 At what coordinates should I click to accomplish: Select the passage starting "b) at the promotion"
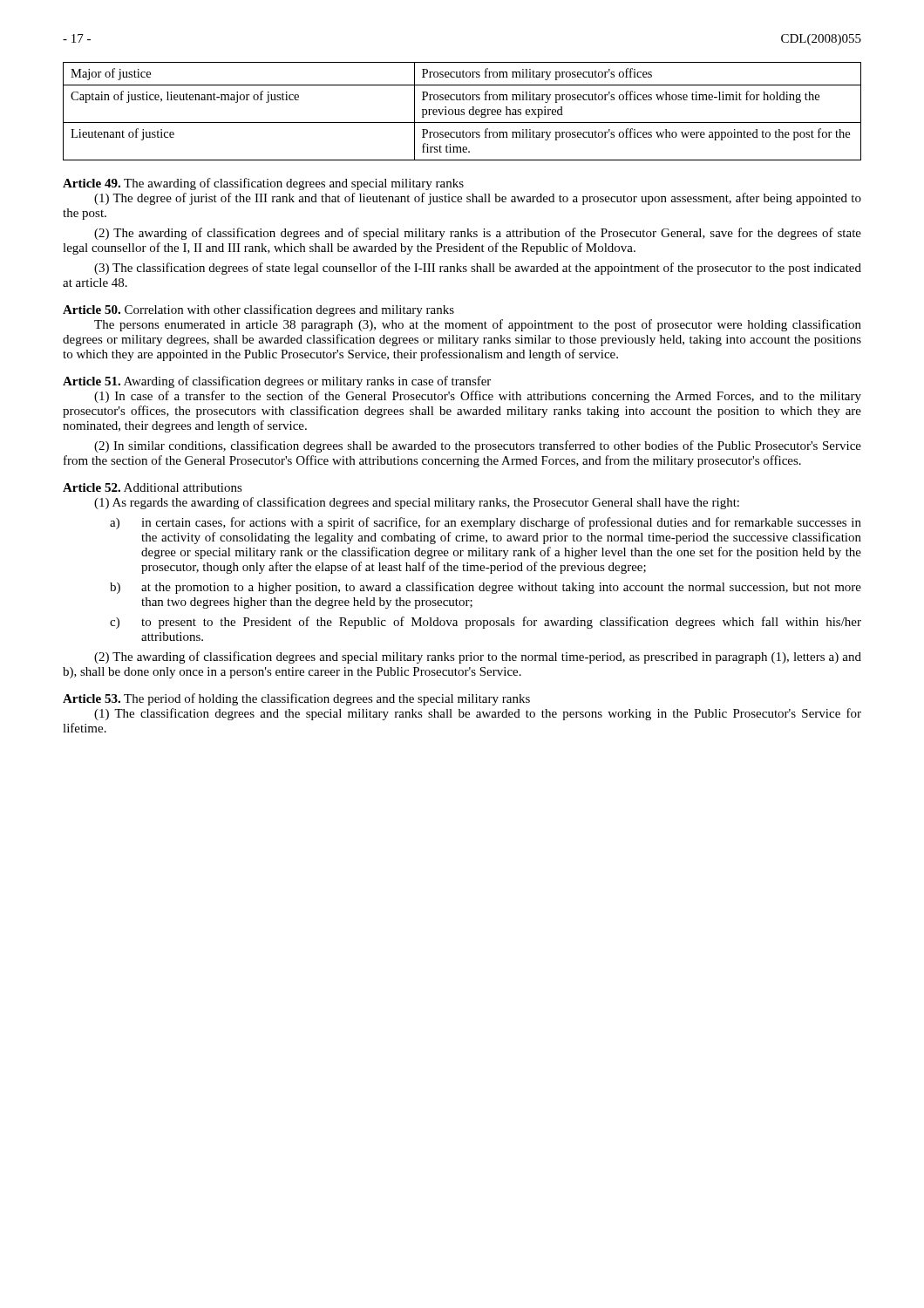tap(486, 595)
